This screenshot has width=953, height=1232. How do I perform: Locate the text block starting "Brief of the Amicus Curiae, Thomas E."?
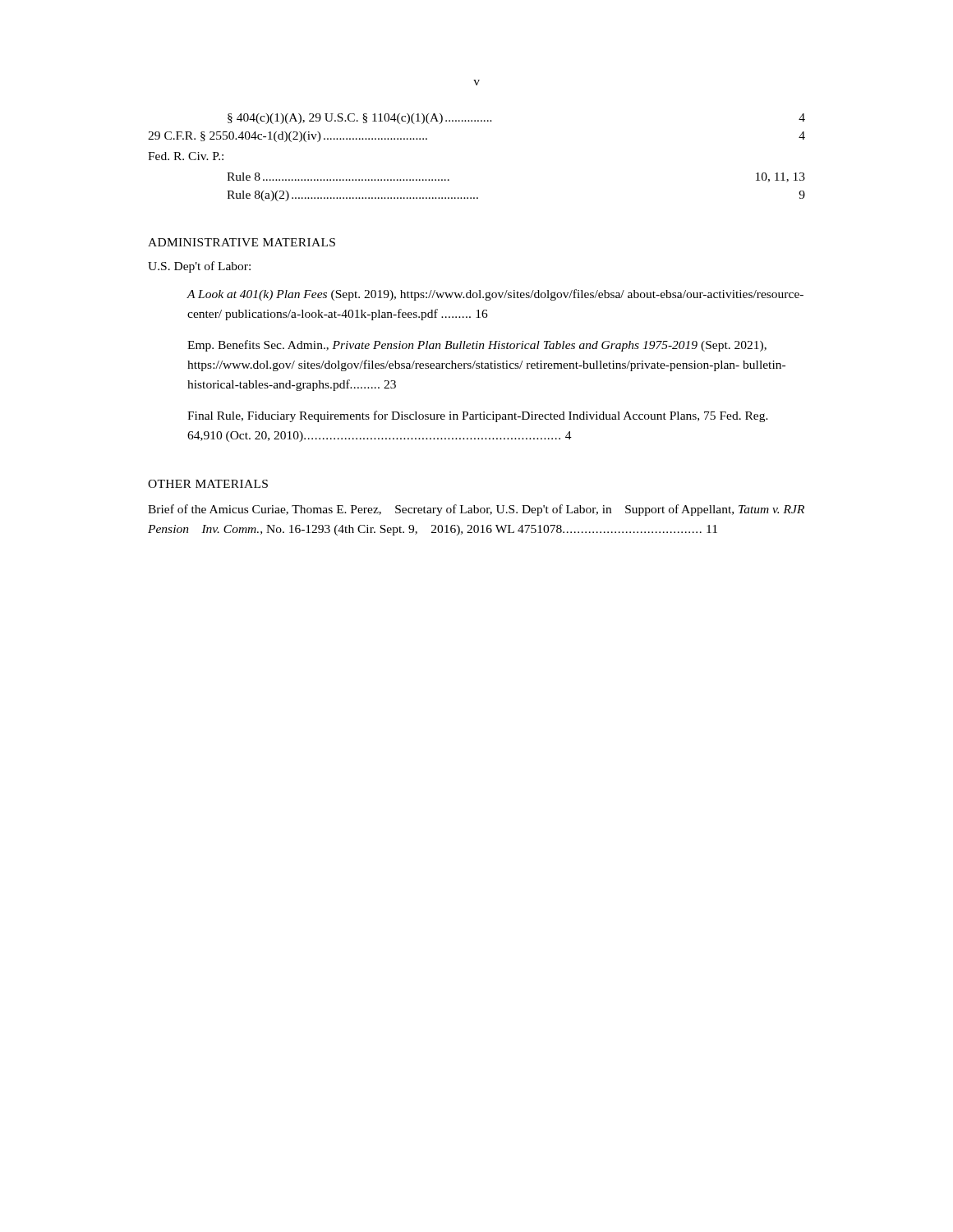pyautogui.click(x=476, y=519)
